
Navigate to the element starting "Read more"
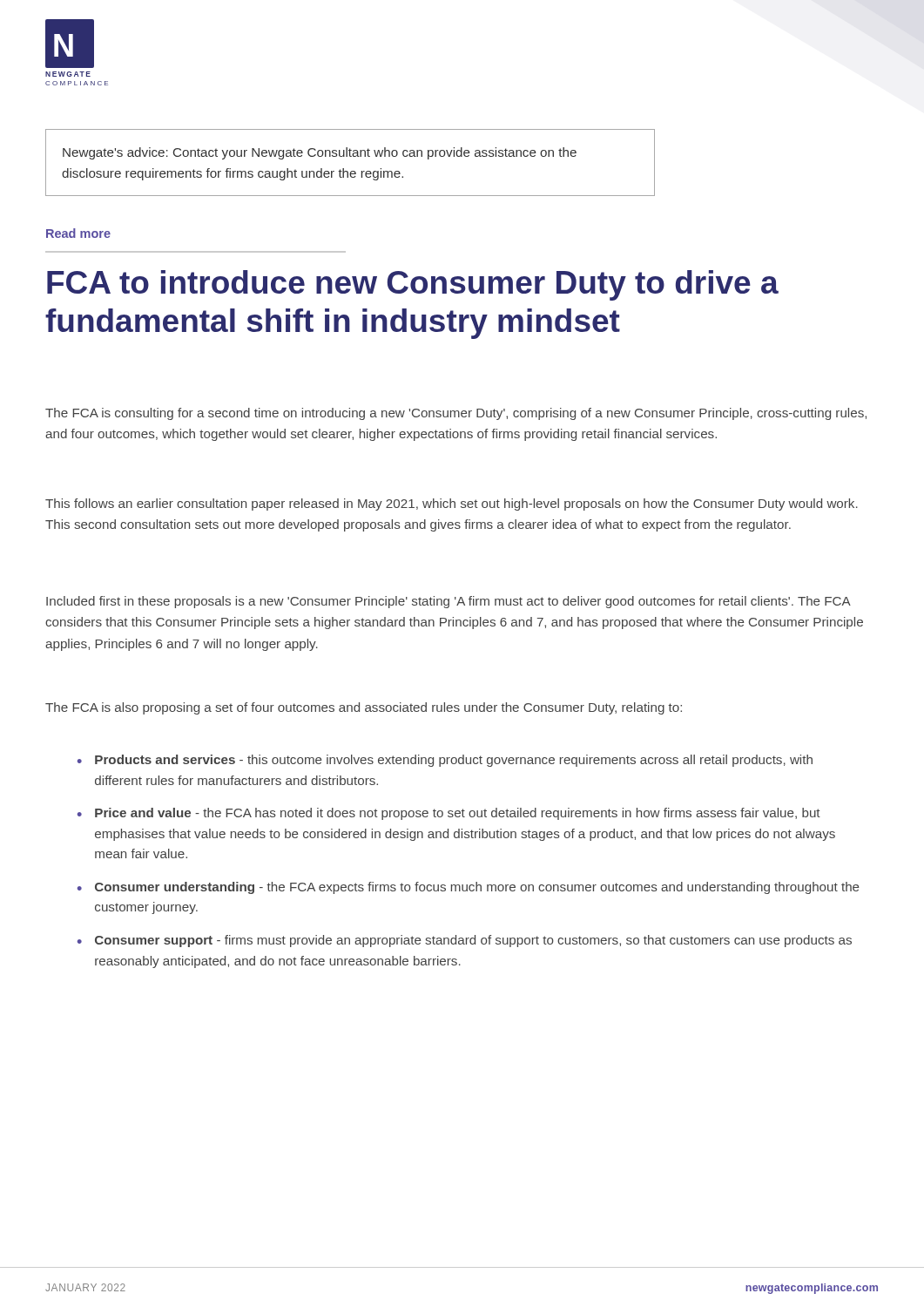point(78,233)
